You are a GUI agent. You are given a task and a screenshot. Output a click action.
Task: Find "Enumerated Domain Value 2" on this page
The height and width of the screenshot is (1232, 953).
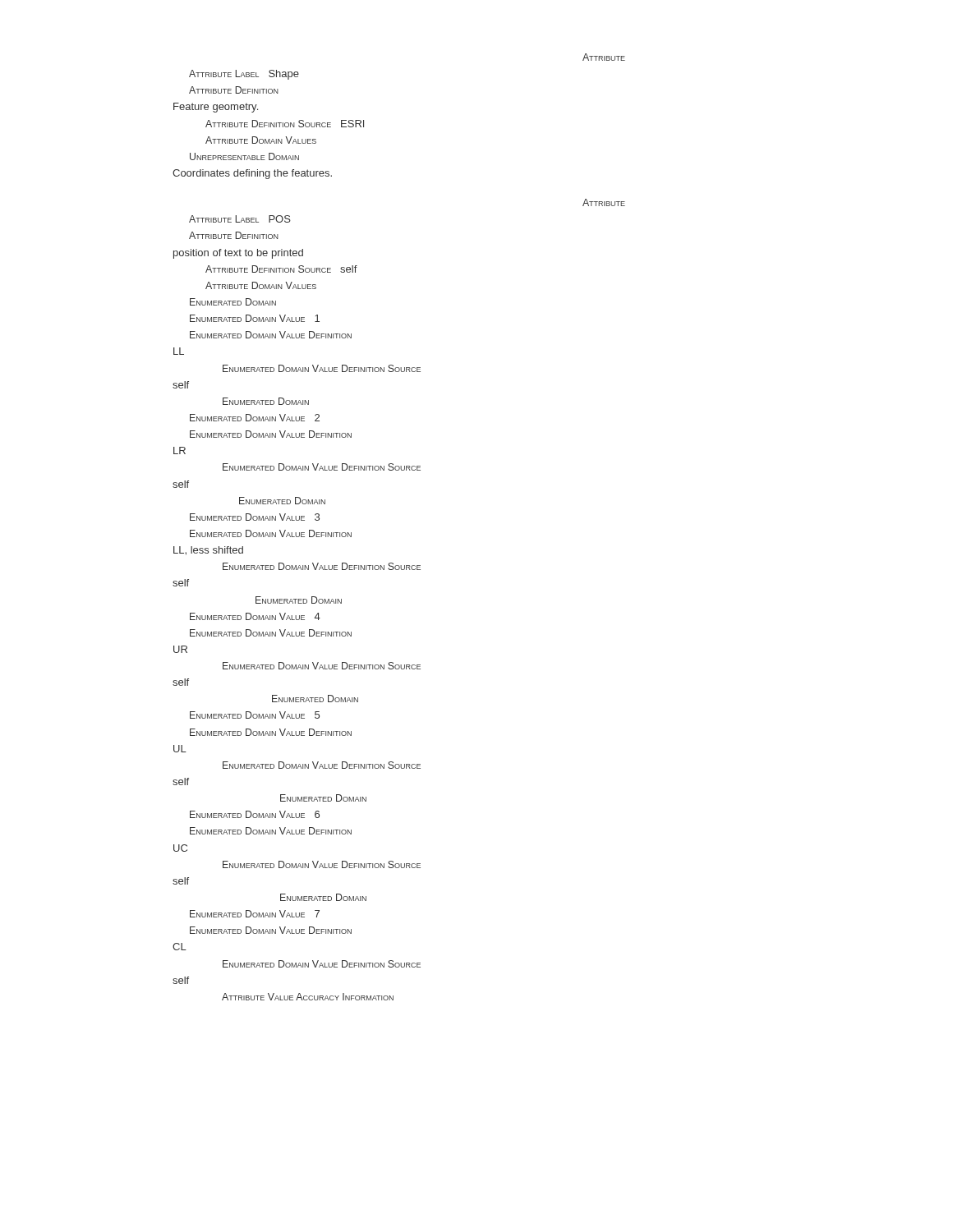click(255, 418)
